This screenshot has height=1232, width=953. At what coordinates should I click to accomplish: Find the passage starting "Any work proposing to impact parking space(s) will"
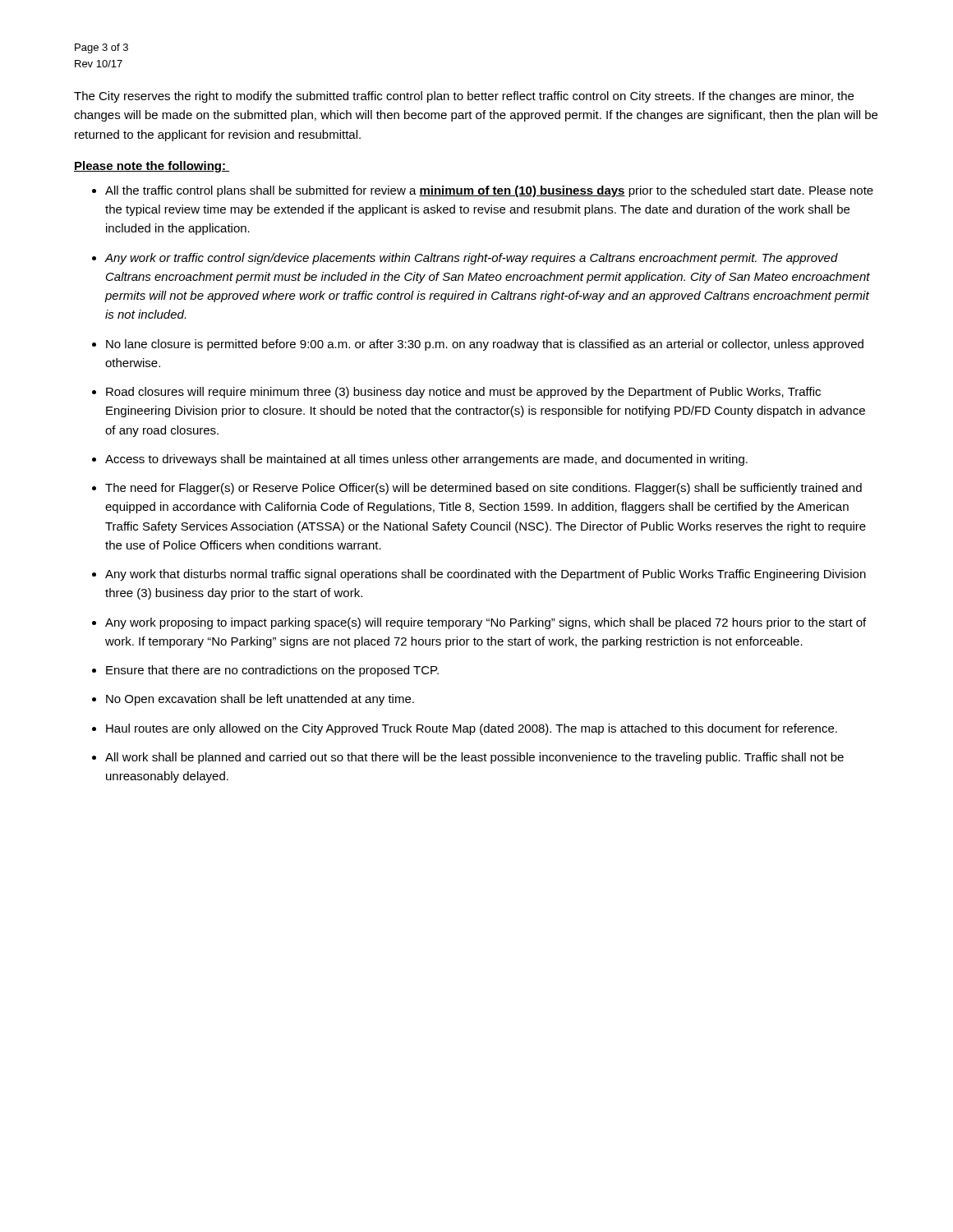(486, 631)
